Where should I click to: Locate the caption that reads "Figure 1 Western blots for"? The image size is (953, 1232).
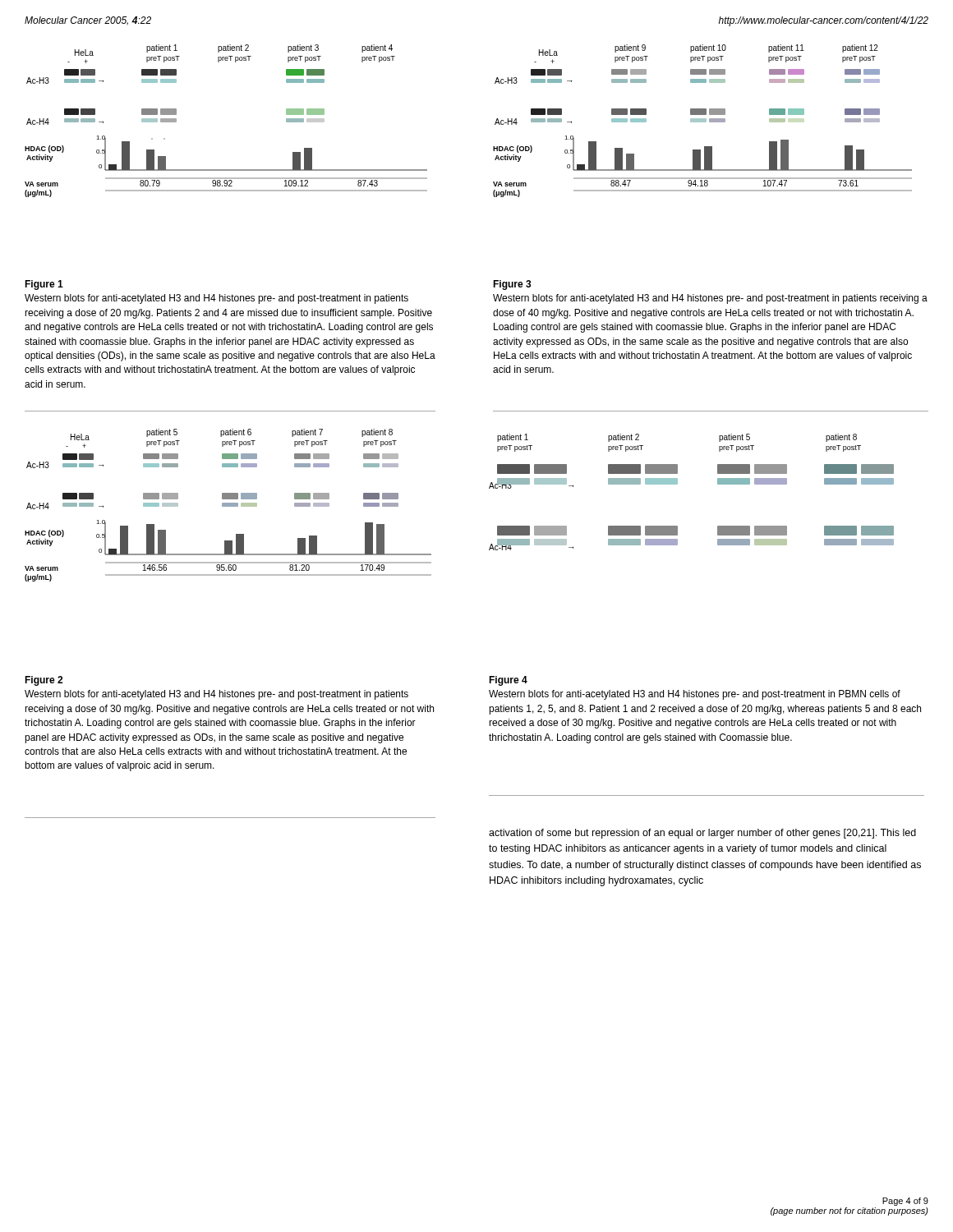pyautogui.click(x=230, y=335)
